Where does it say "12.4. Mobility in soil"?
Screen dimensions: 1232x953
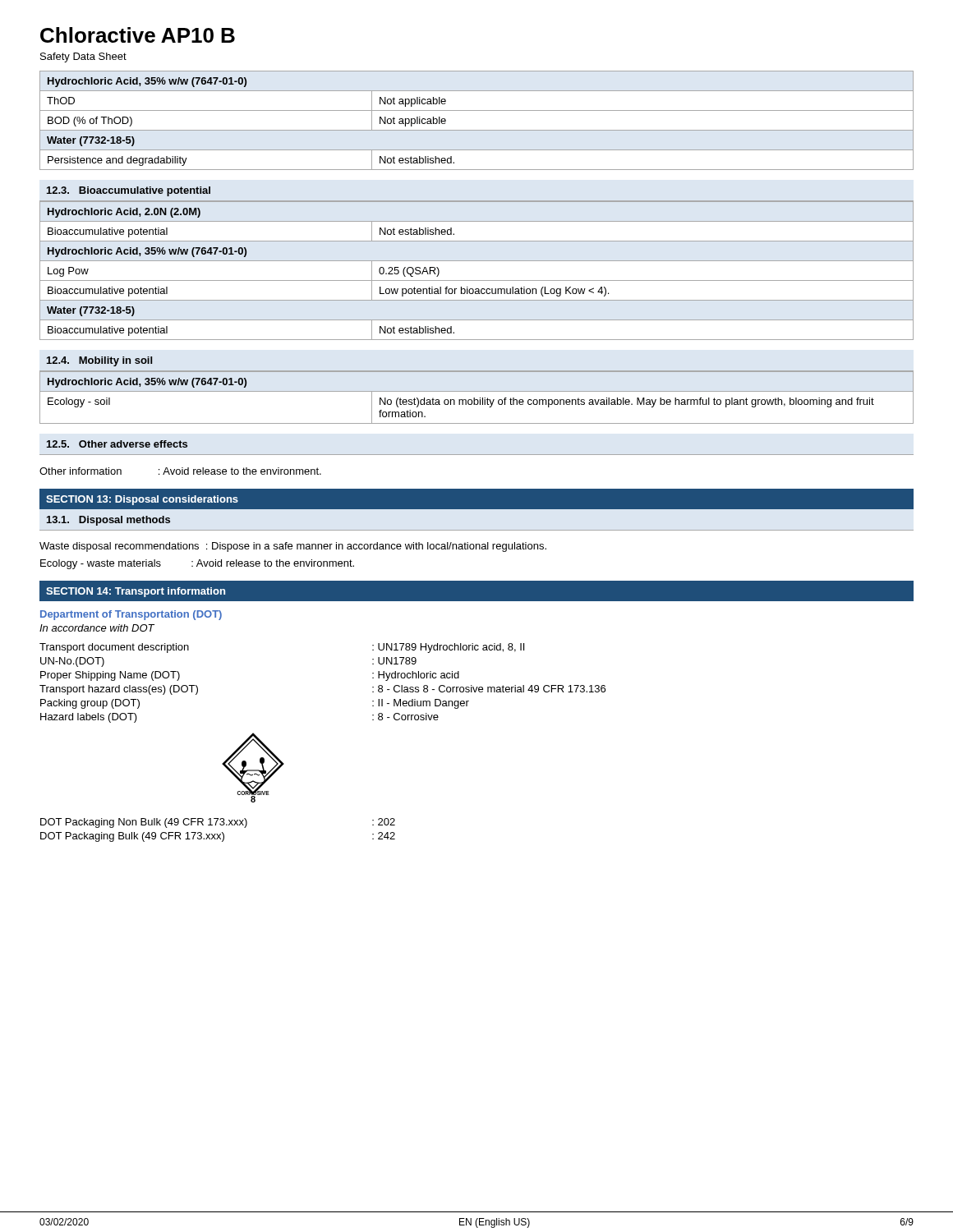99,360
